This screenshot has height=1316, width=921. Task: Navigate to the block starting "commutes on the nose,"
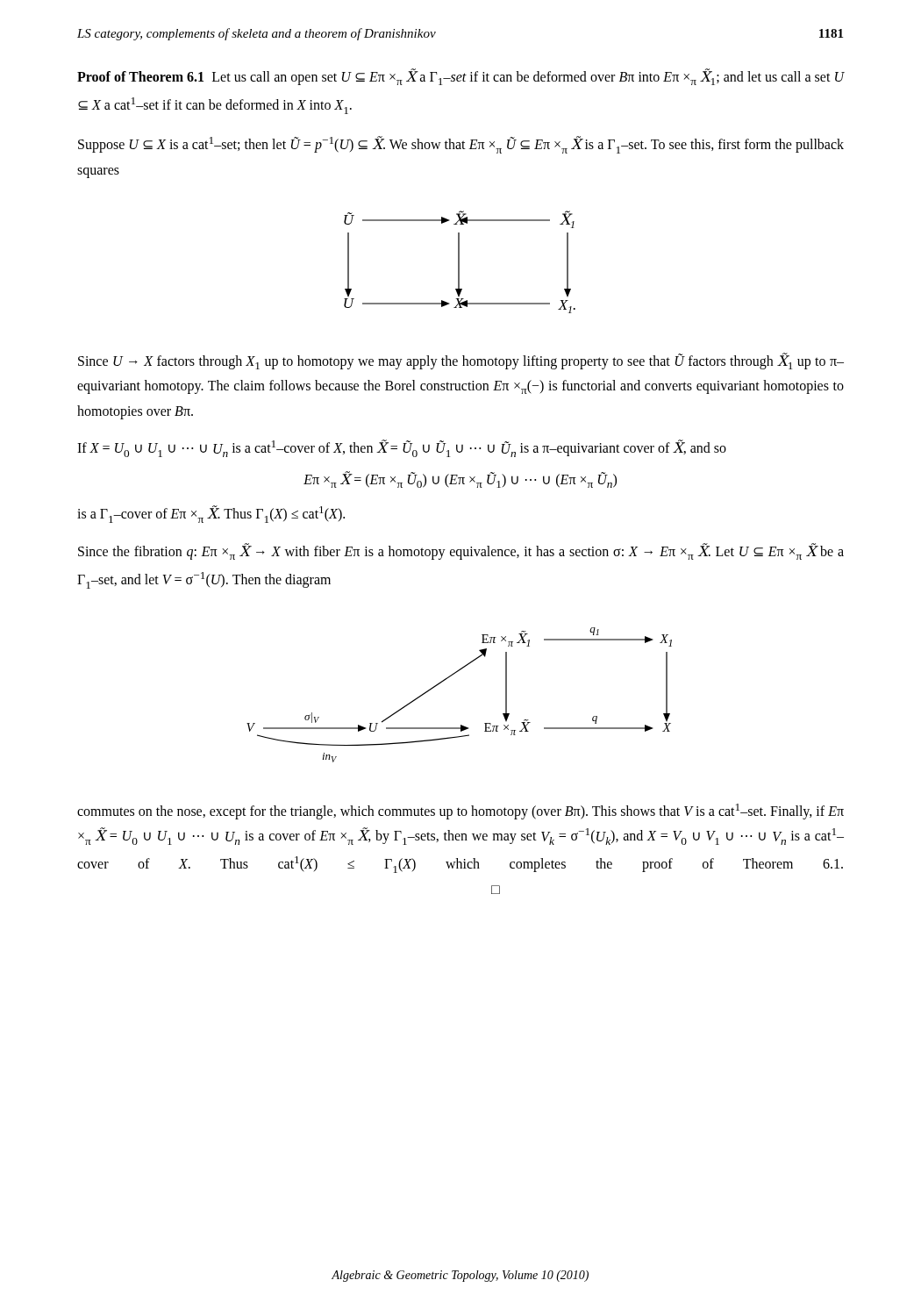[x=460, y=848]
